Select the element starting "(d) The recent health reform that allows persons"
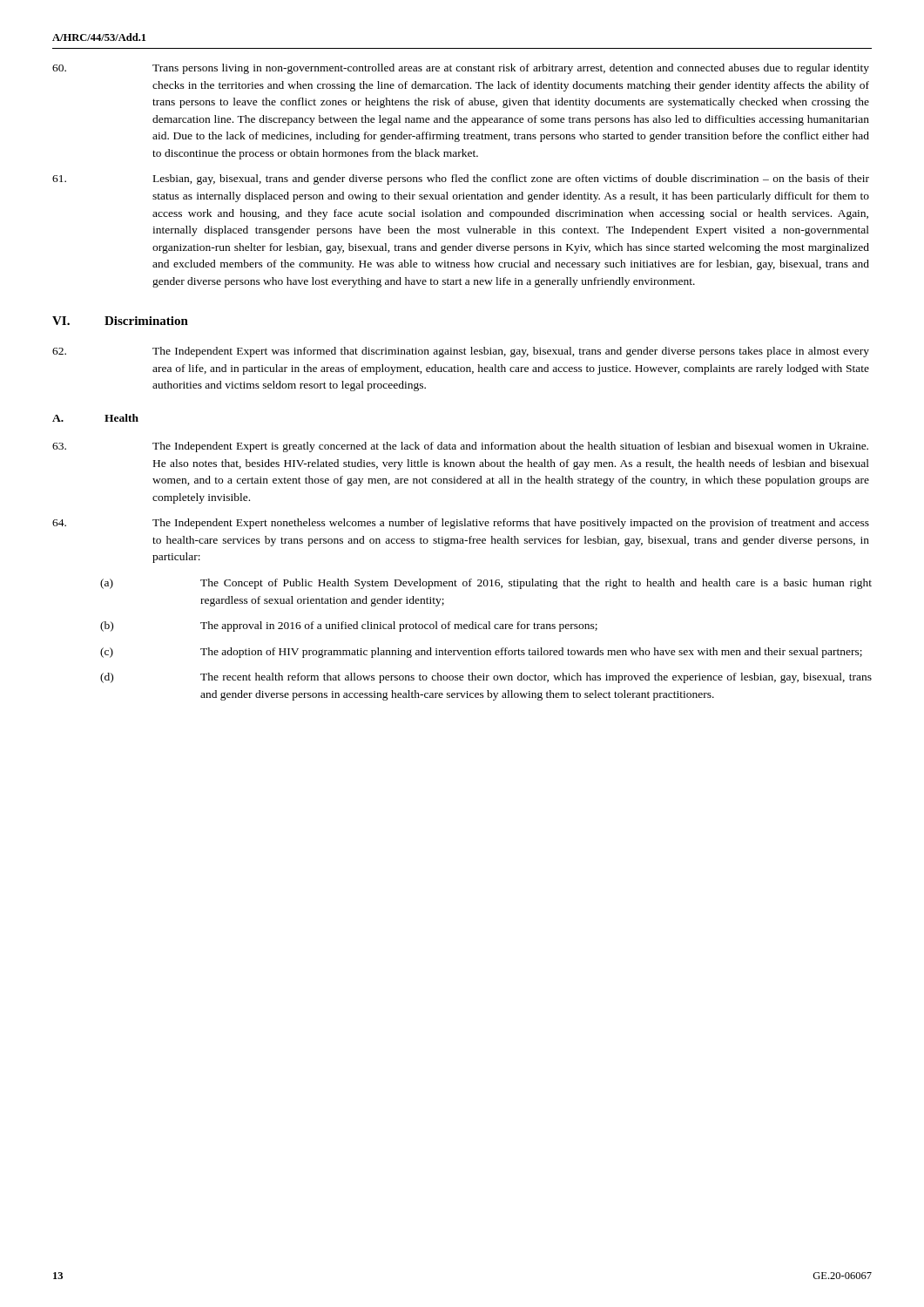This screenshot has width=924, height=1307. coord(462,686)
